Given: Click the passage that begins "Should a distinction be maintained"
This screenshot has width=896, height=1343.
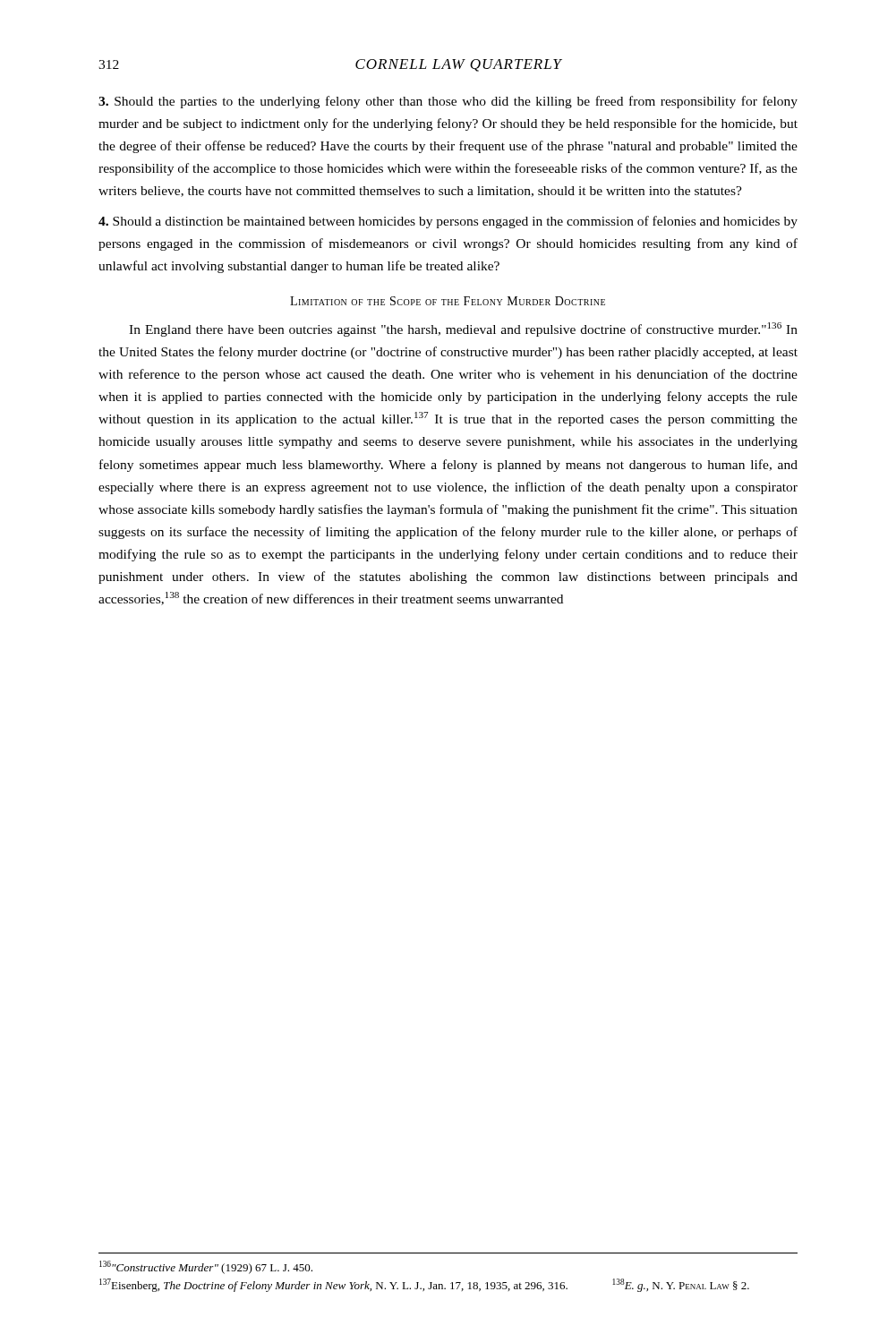Looking at the screenshot, I should pyautogui.click(x=448, y=243).
